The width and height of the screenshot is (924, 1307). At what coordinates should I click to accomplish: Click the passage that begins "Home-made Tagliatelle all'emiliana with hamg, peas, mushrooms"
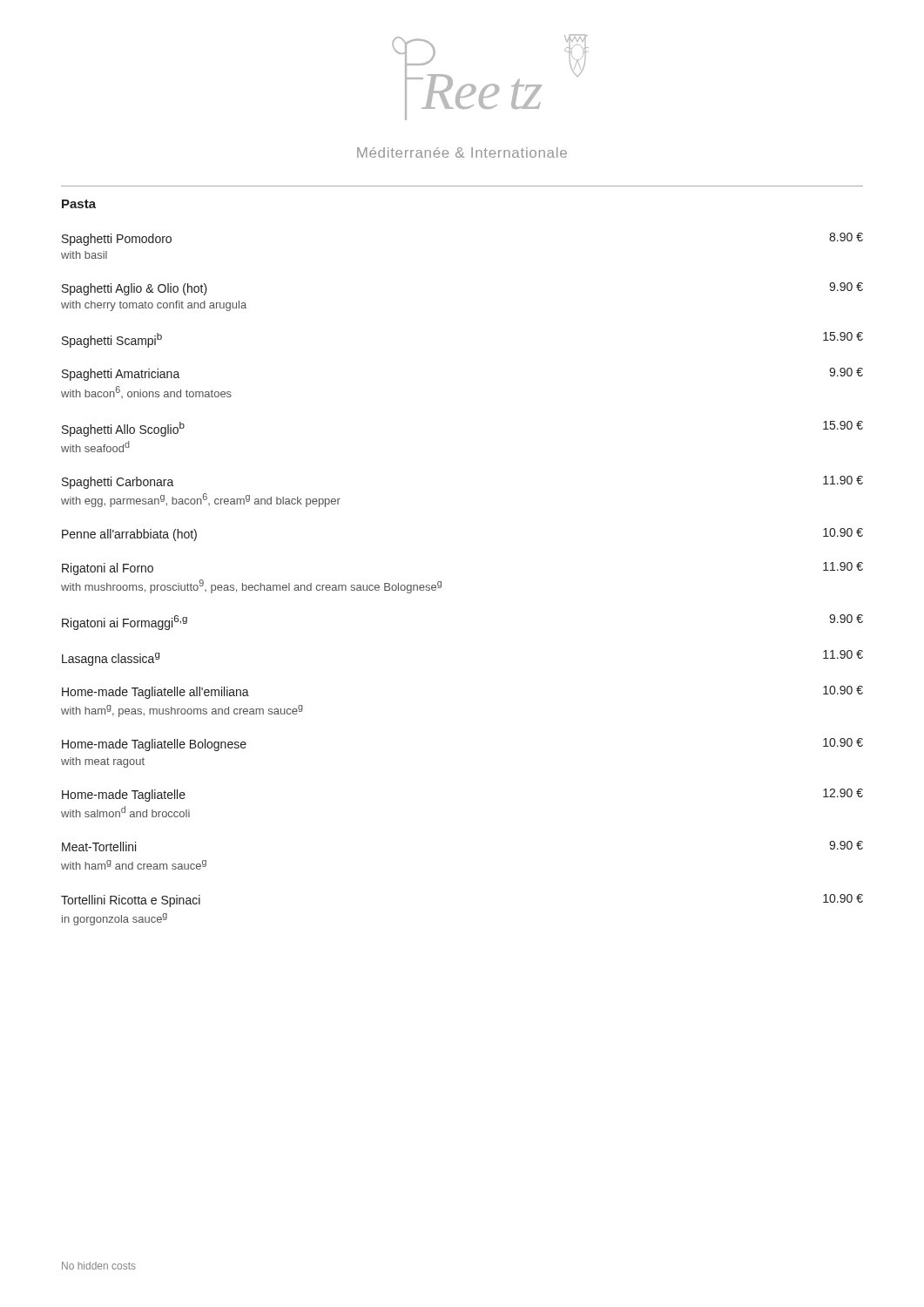pyautogui.click(x=155, y=692)
